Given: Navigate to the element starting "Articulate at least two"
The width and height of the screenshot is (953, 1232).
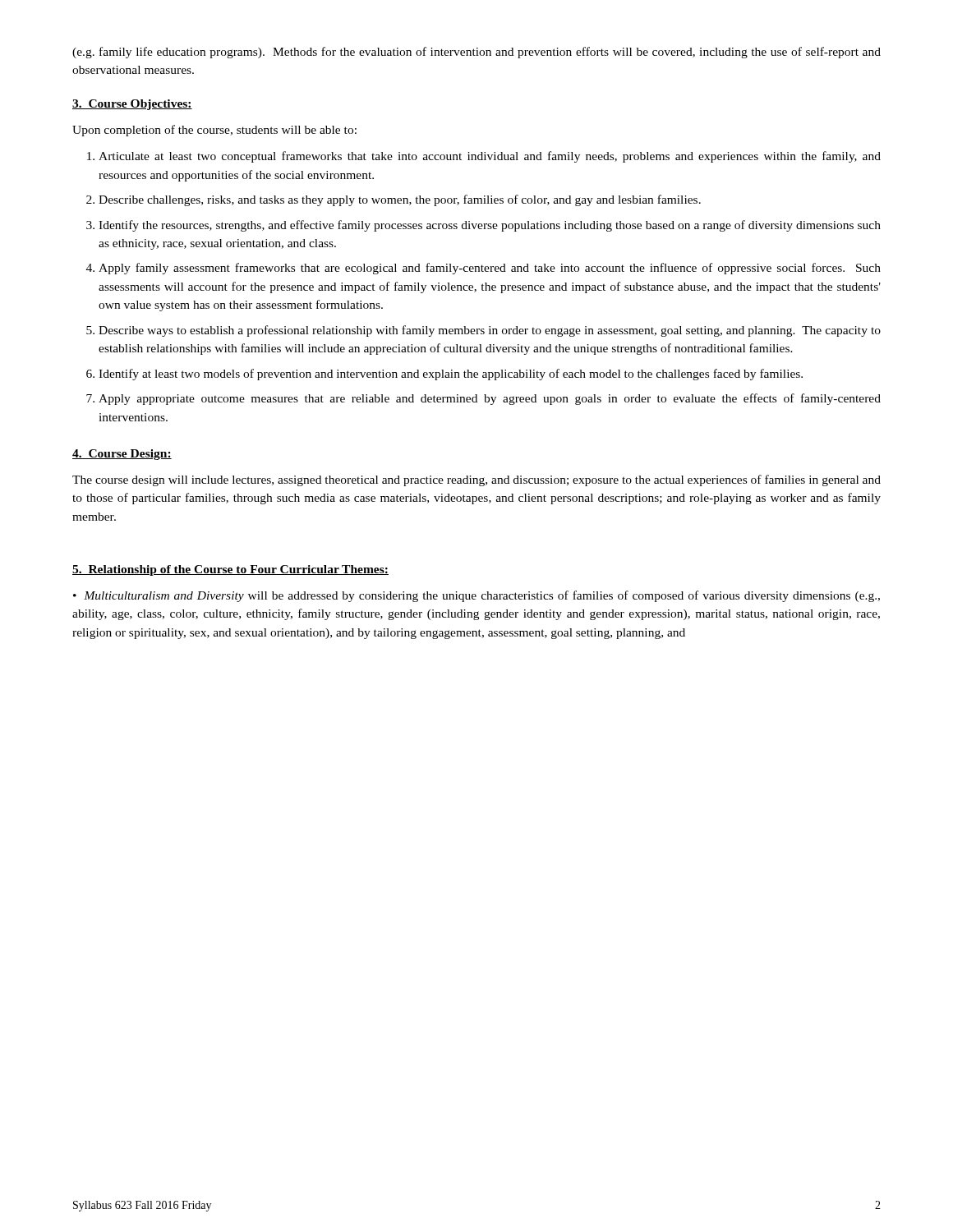Looking at the screenshot, I should [490, 166].
